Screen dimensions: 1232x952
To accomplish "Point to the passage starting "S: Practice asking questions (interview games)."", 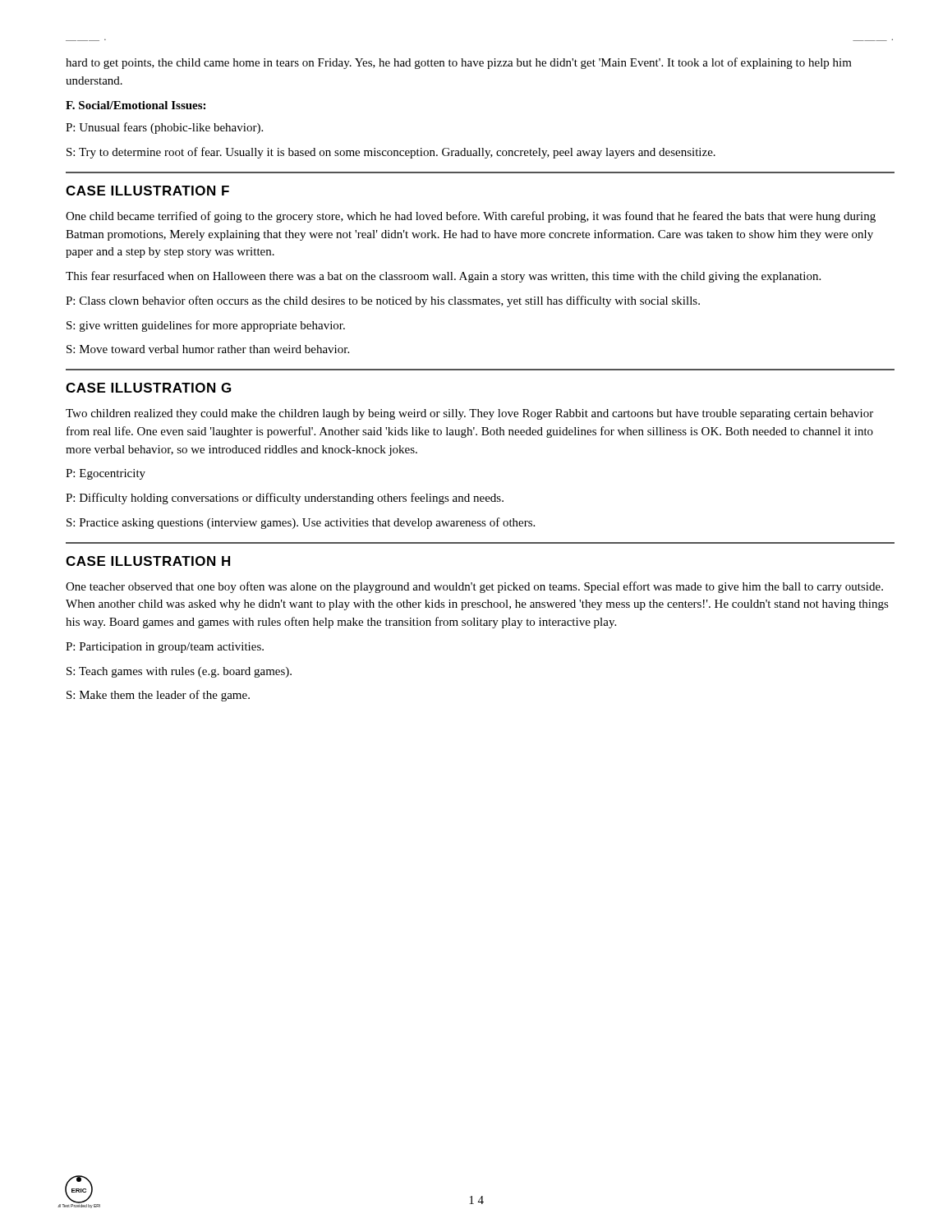I will 480,523.
